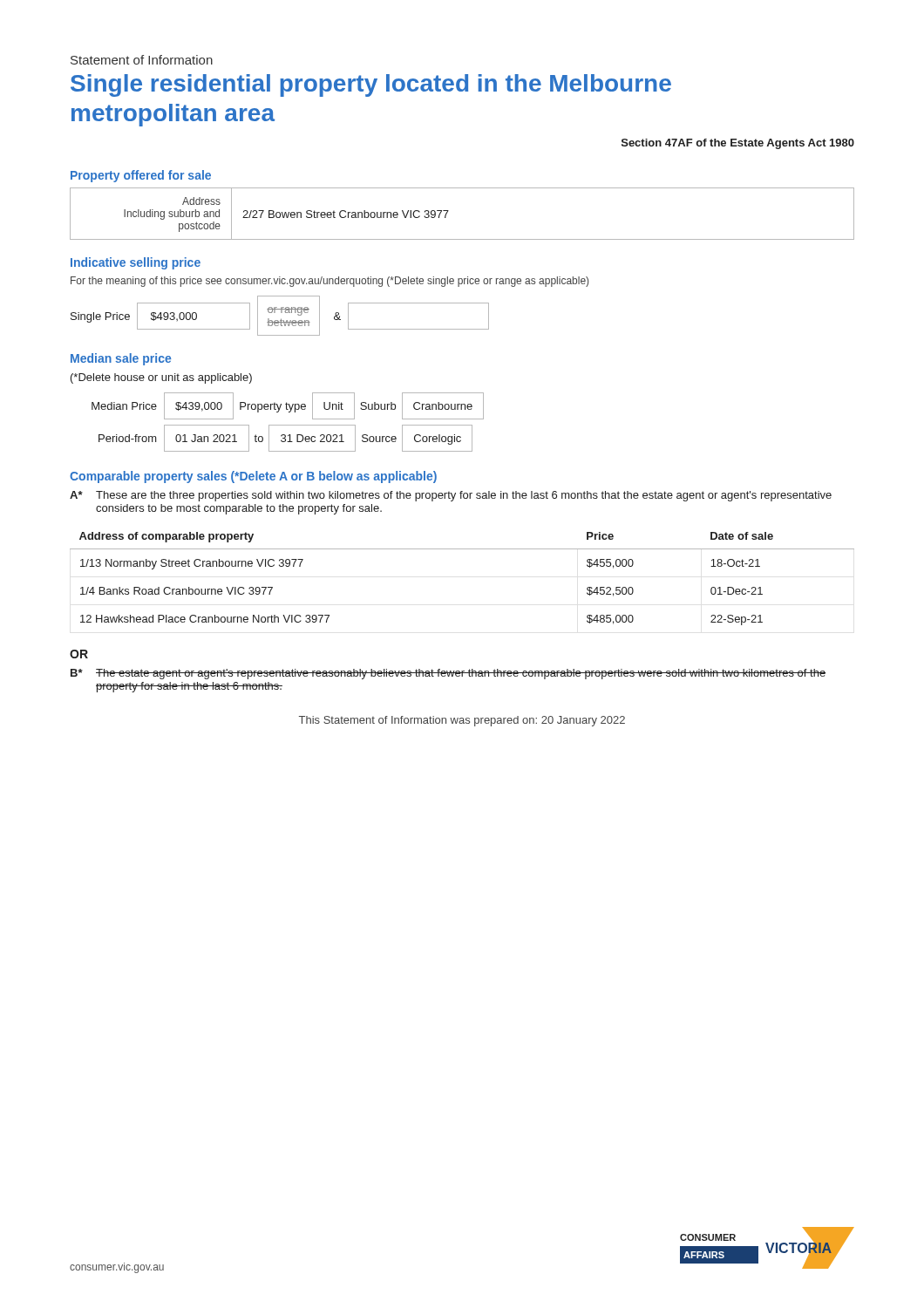The width and height of the screenshot is (924, 1308).
Task: Navigate to the element starting "(*Delete house or unit"
Action: pos(161,377)
